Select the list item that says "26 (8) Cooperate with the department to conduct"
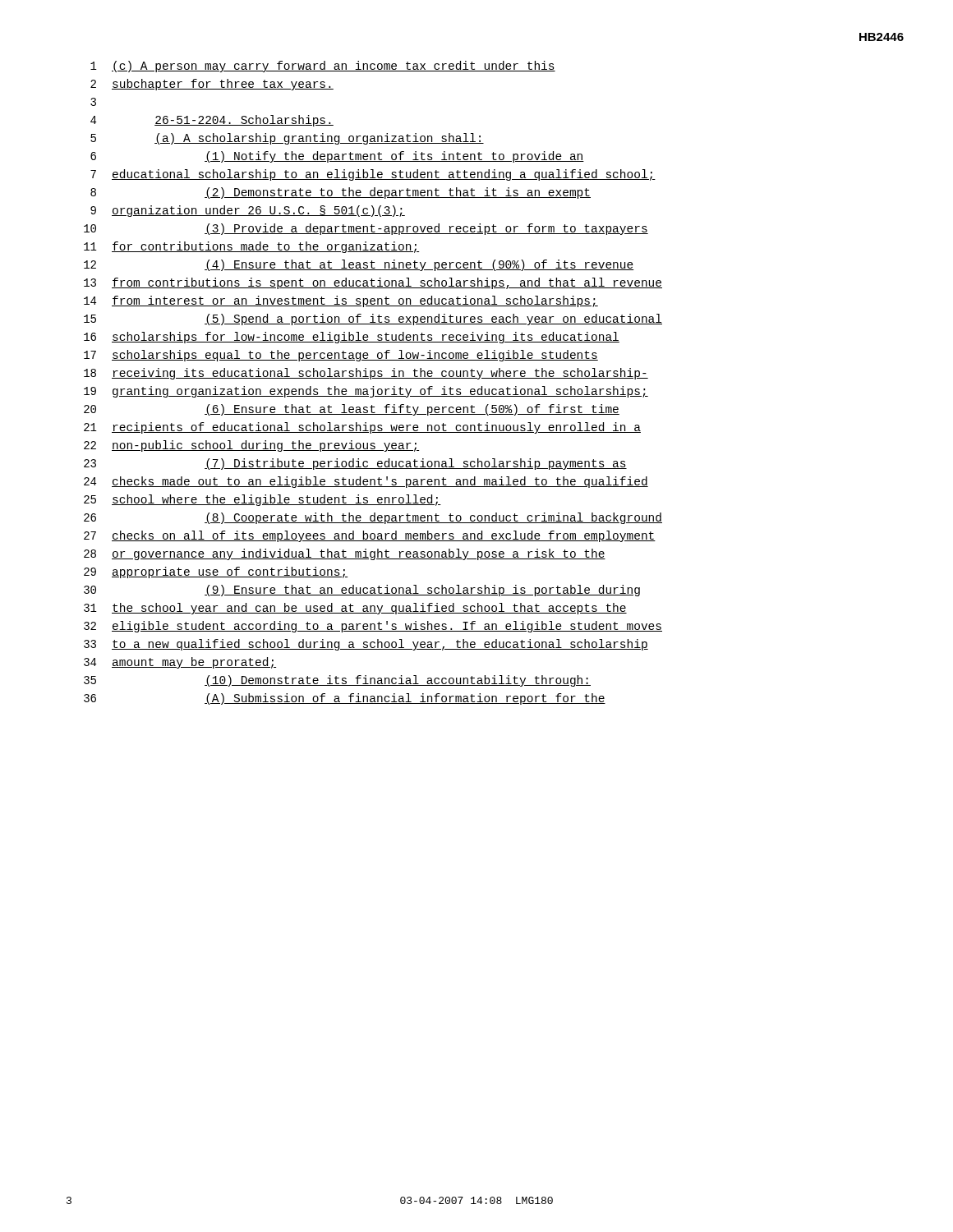The height and width of the screenshot is (1232, 953). (x=476, y=518)
